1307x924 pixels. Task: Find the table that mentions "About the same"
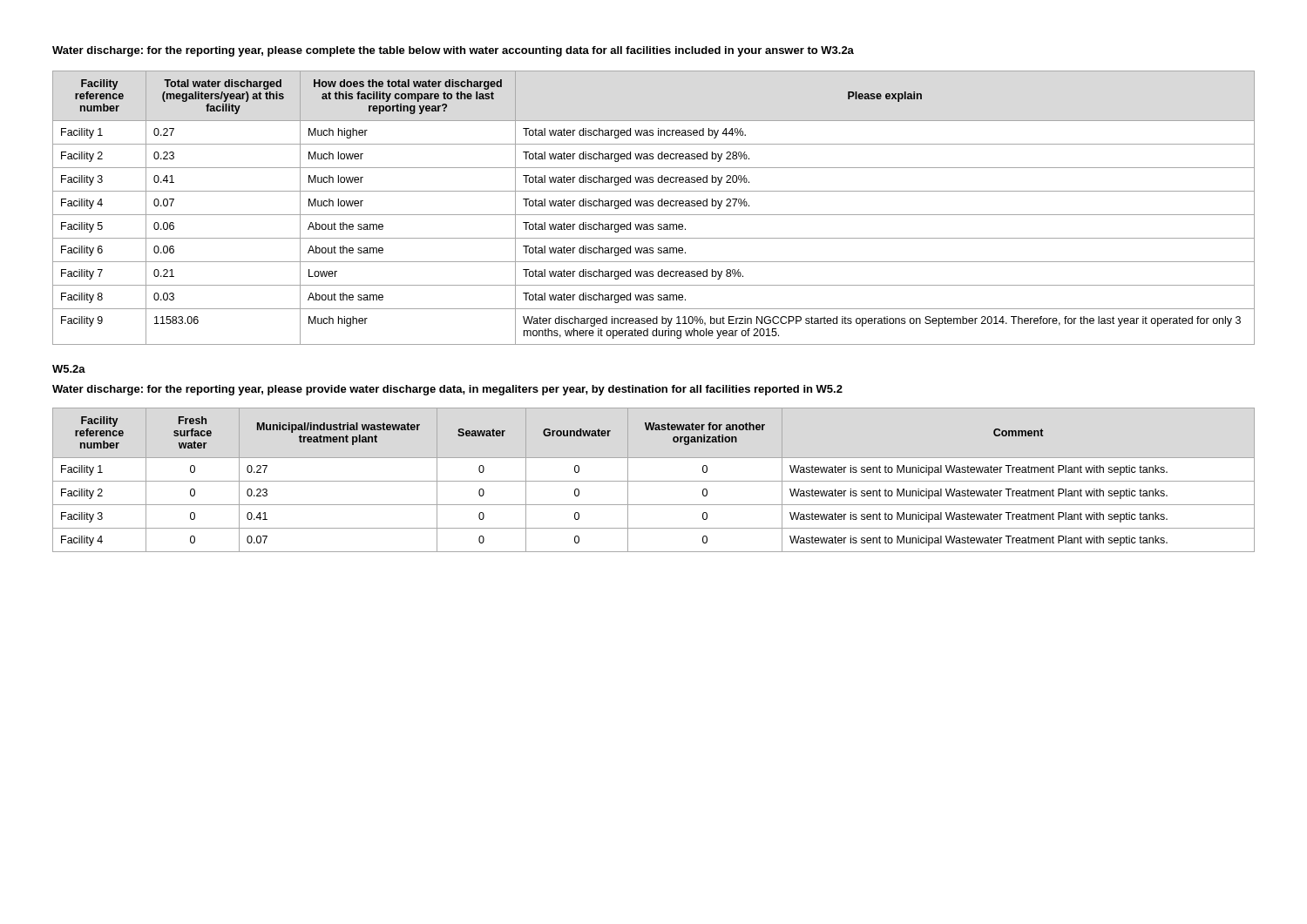click(x=654, y=208)
